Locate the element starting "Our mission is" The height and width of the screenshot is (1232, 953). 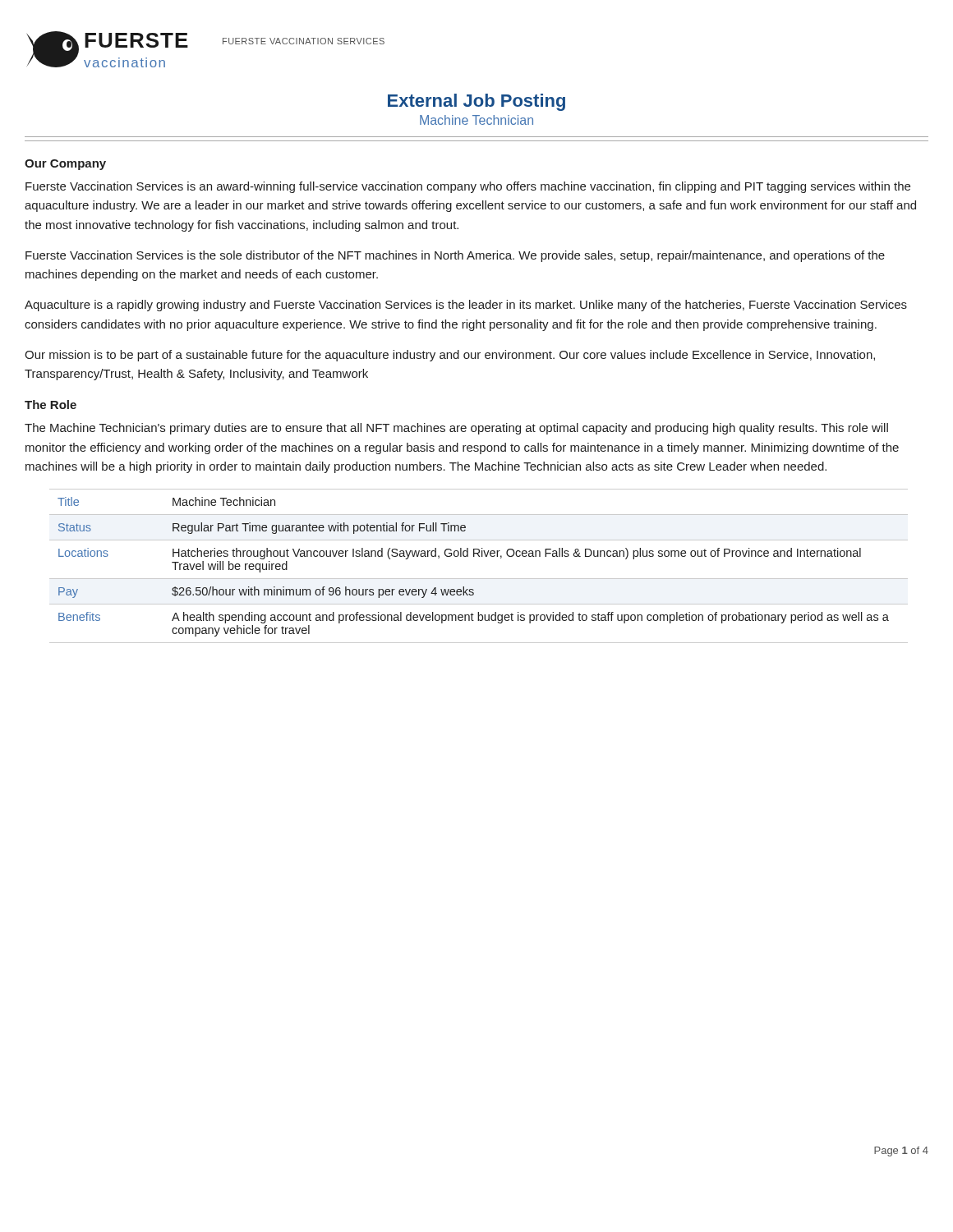click(x=450, y=364)
